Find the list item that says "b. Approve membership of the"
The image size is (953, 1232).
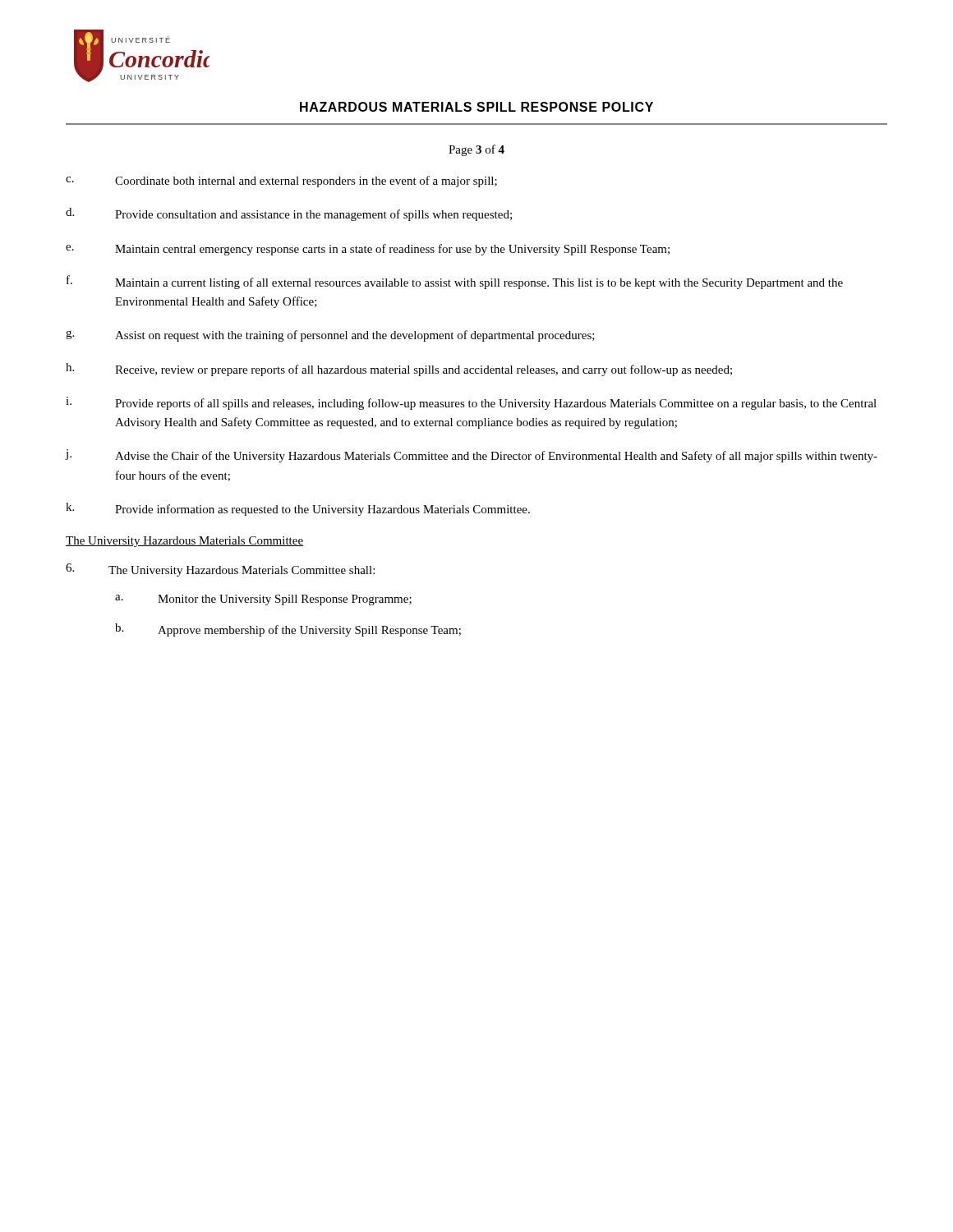coord(288,630)
